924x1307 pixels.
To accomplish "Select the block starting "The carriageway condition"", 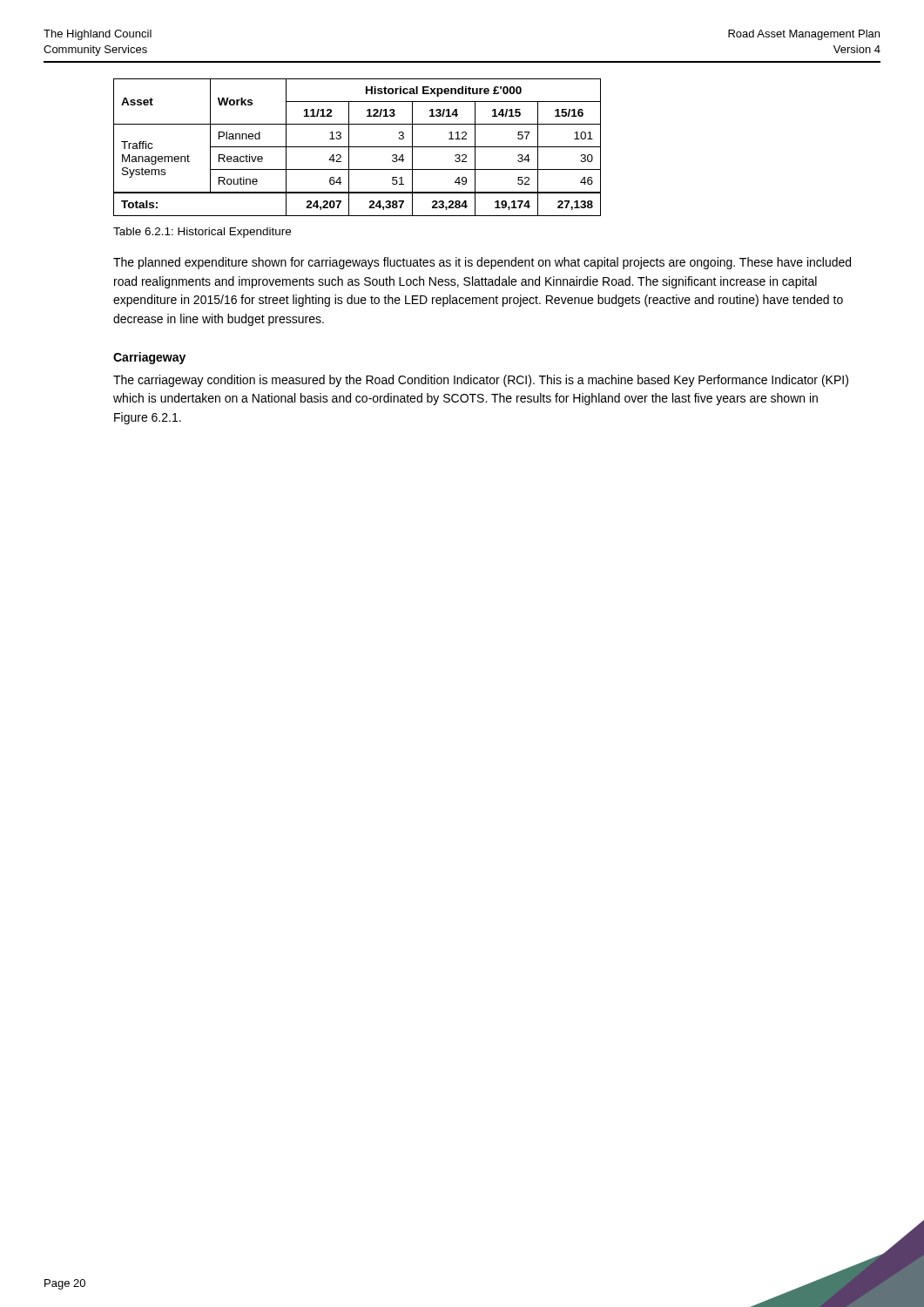I will tap(481, 399).
